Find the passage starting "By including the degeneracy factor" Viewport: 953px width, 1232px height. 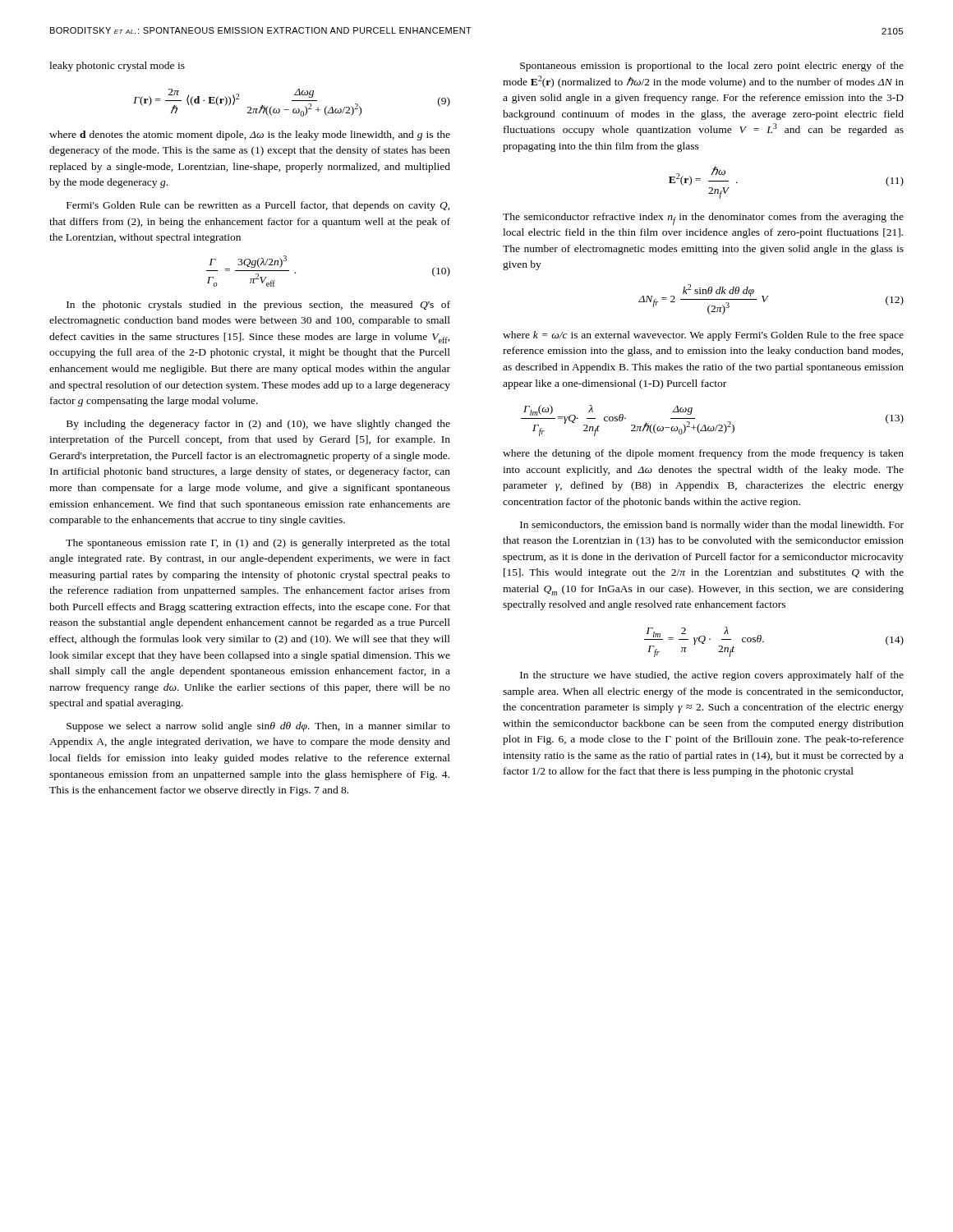(250, 472)
